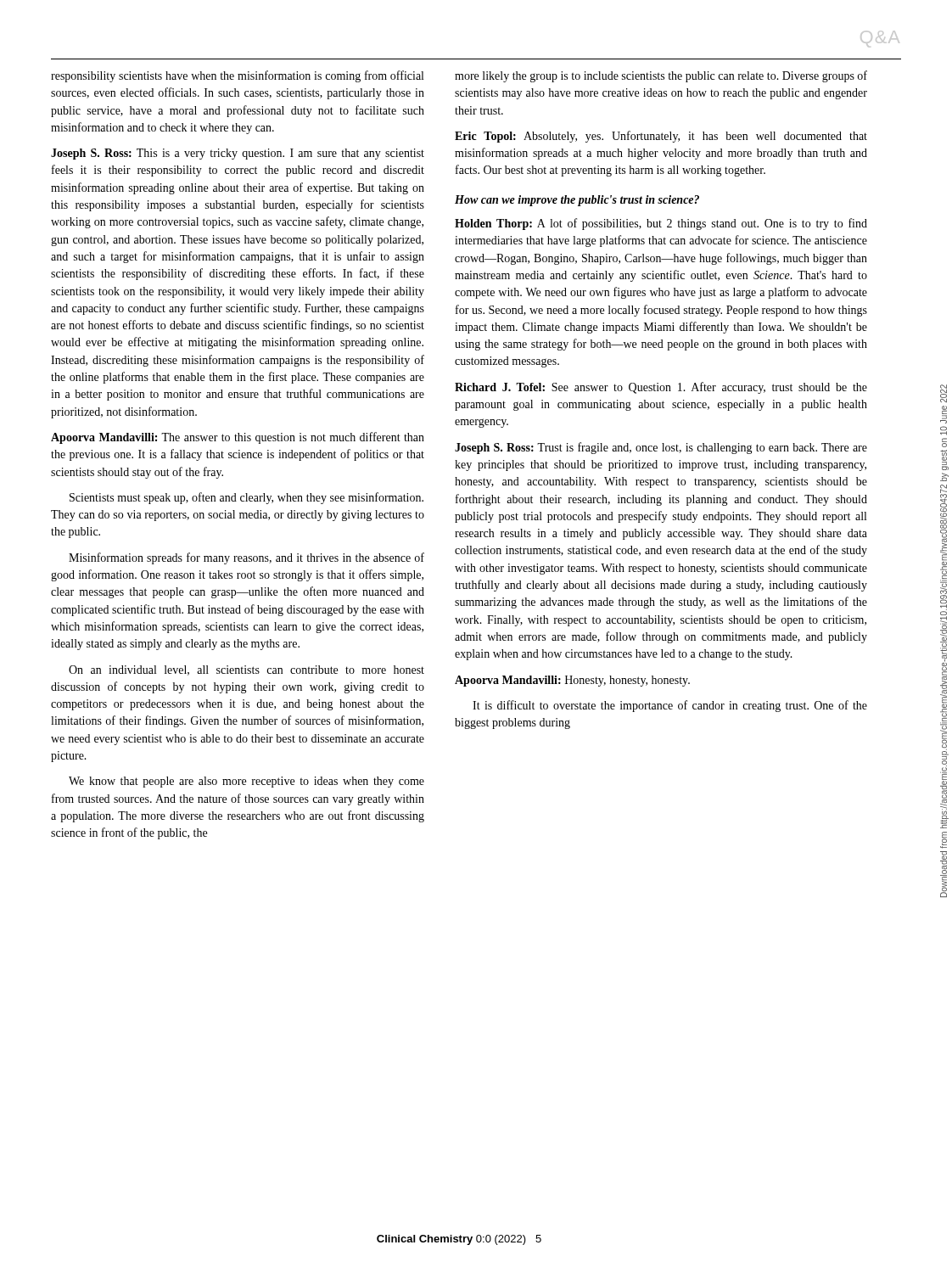Select the section header containing "How can we improve the public's"

point(661,200)
